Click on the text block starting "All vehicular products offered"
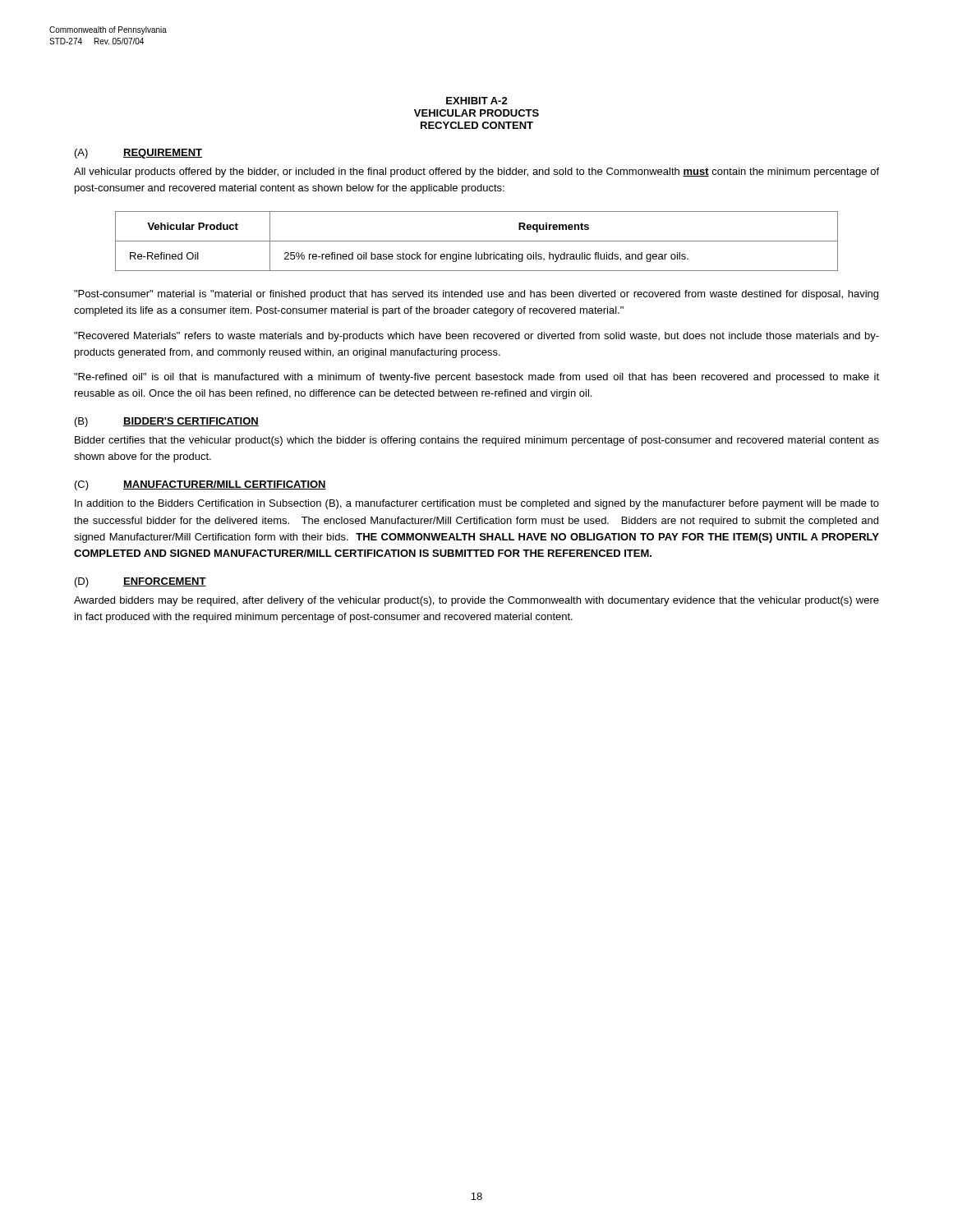This screenshot has width=953, height=1232. pyautogui.click(x=476, y=180)
